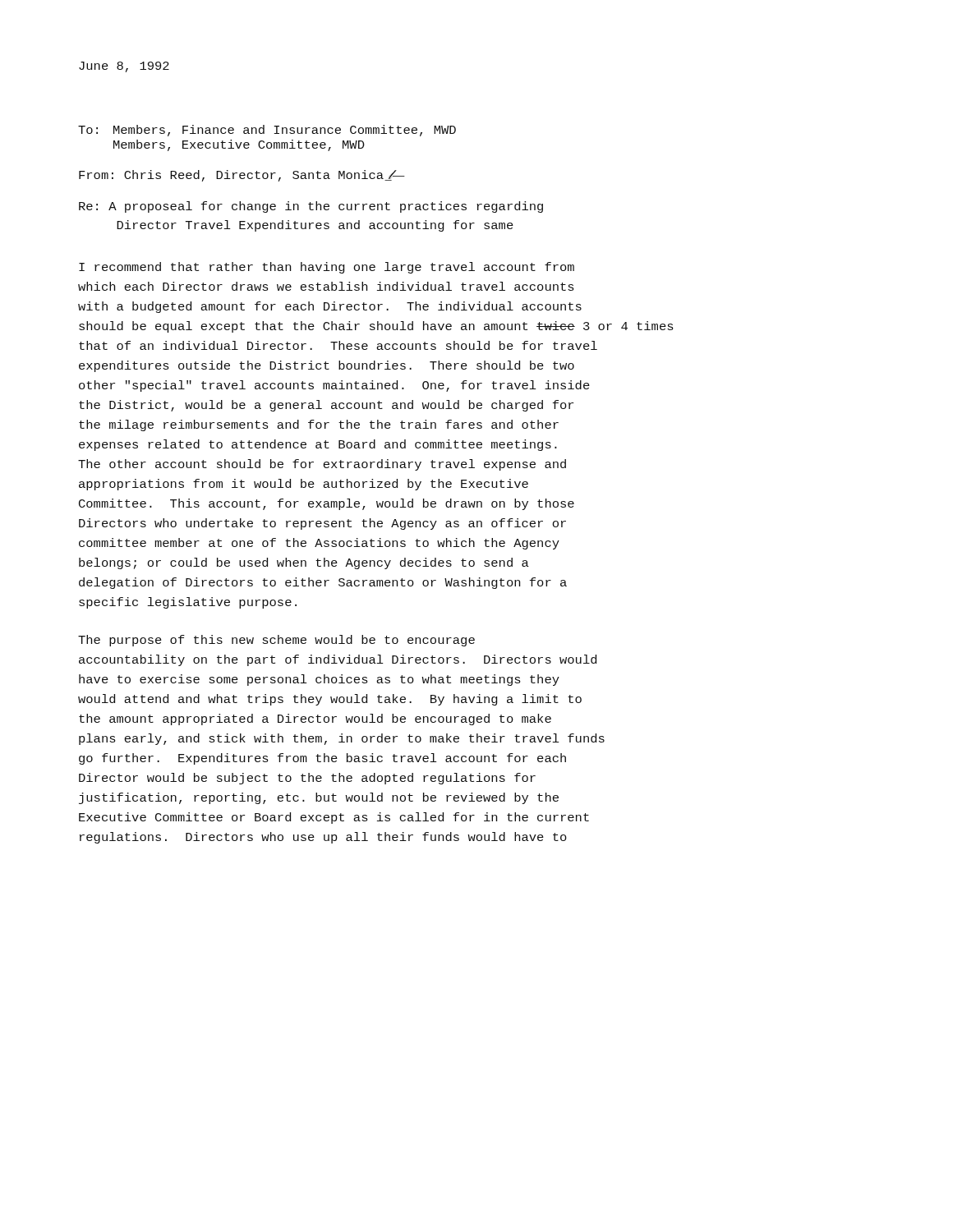Point to the block starting "From: Chris Reed, Director, Santa Monica"
Screen dimensions: 1232x962
(x=242, y=175)
